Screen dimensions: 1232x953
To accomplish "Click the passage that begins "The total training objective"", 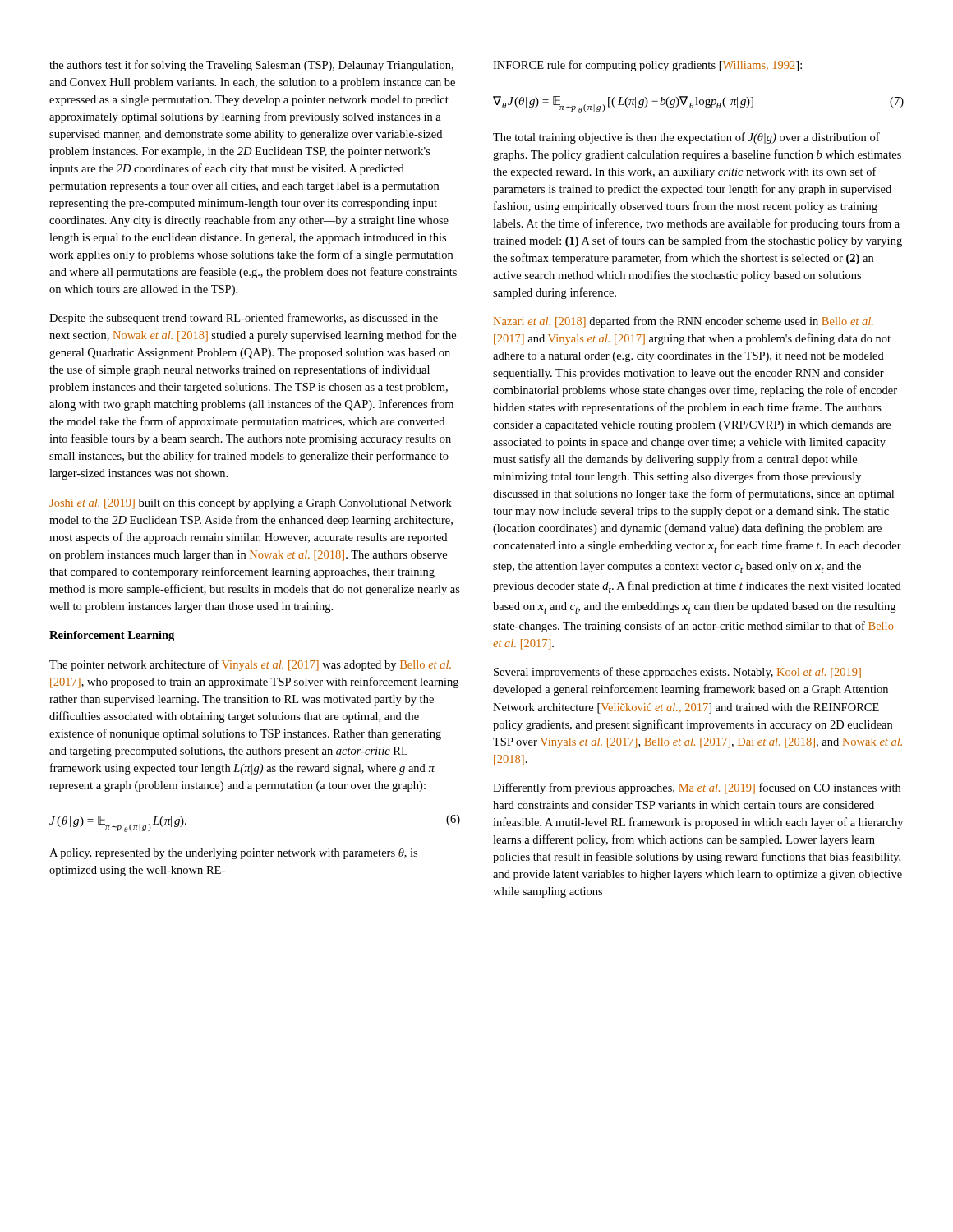I will click(698, 215).
